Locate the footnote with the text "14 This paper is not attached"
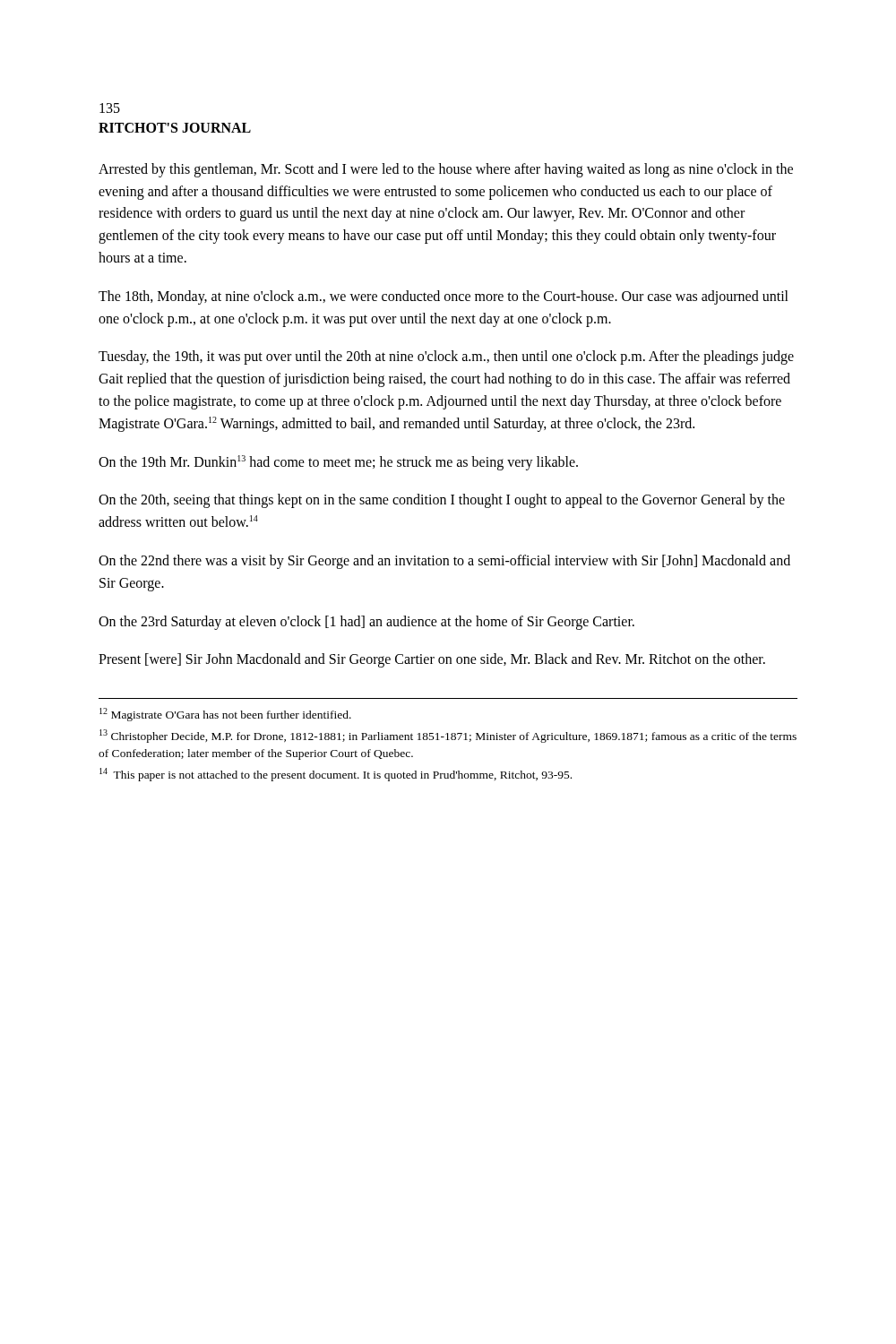The height and width of the screenshot is (1344, 896). [336, 774]
